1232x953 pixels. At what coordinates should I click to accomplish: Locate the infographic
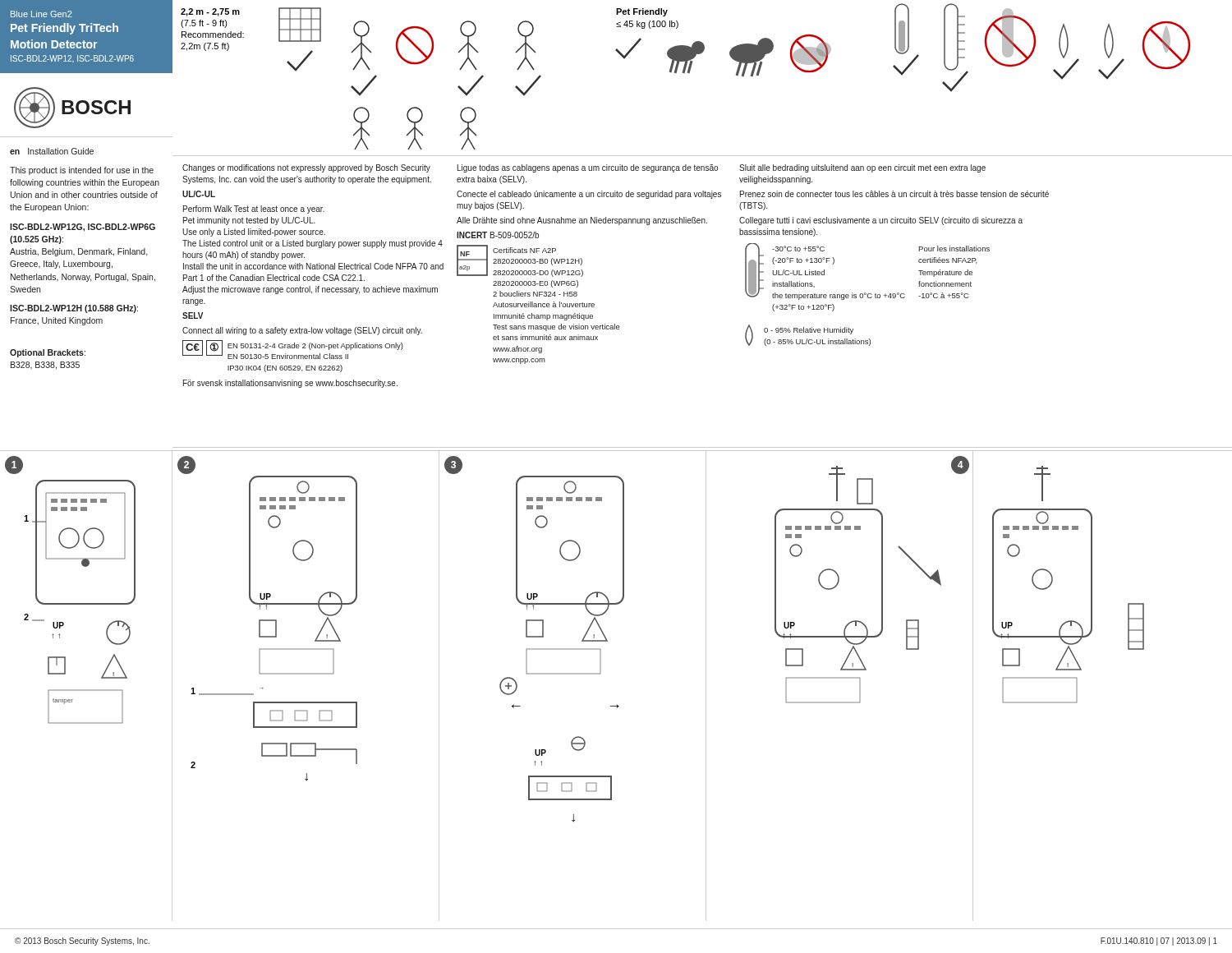pyautogui.click(x=702, y=78)
